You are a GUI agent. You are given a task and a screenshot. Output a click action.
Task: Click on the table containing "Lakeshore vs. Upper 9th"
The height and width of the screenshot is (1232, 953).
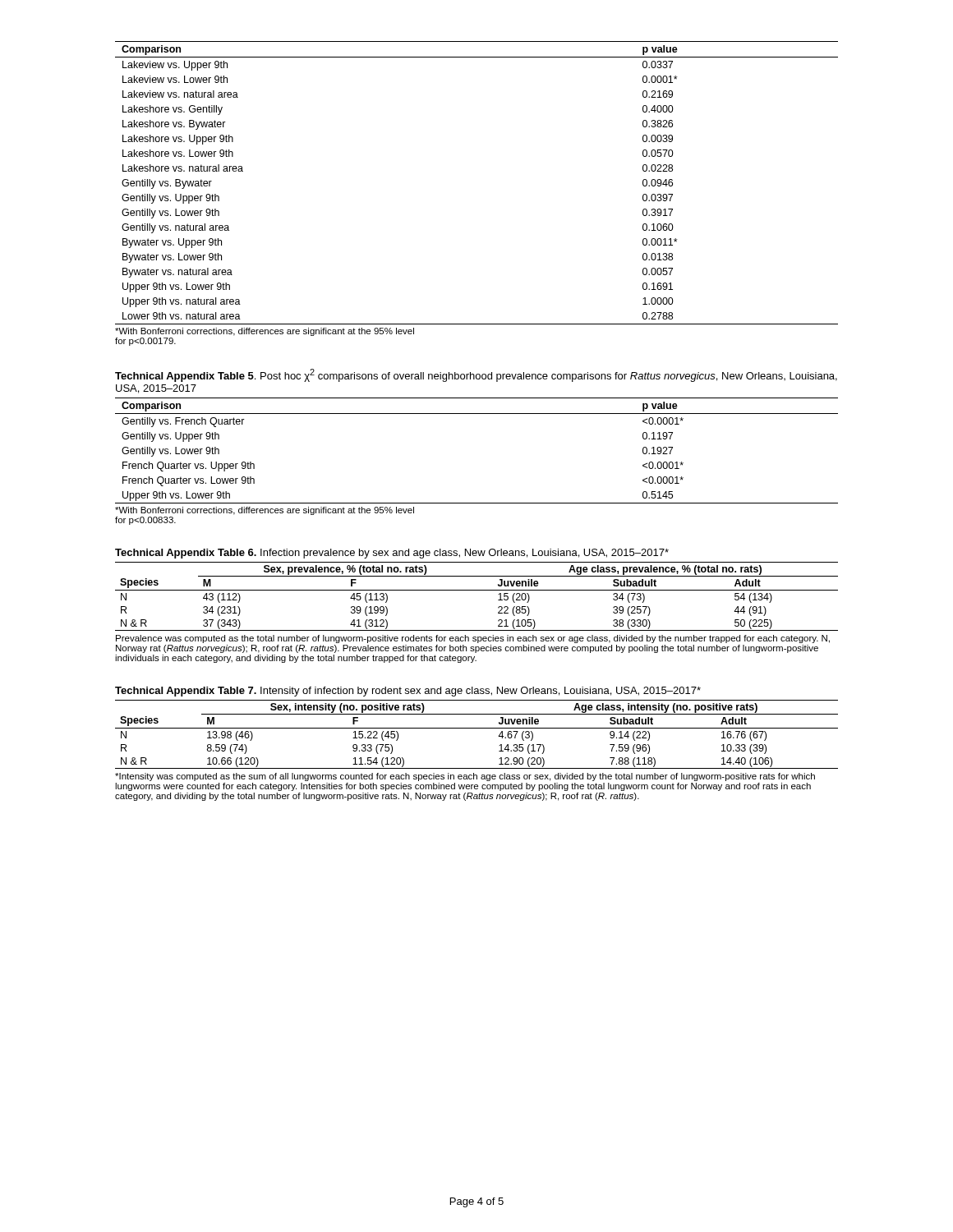476,183
